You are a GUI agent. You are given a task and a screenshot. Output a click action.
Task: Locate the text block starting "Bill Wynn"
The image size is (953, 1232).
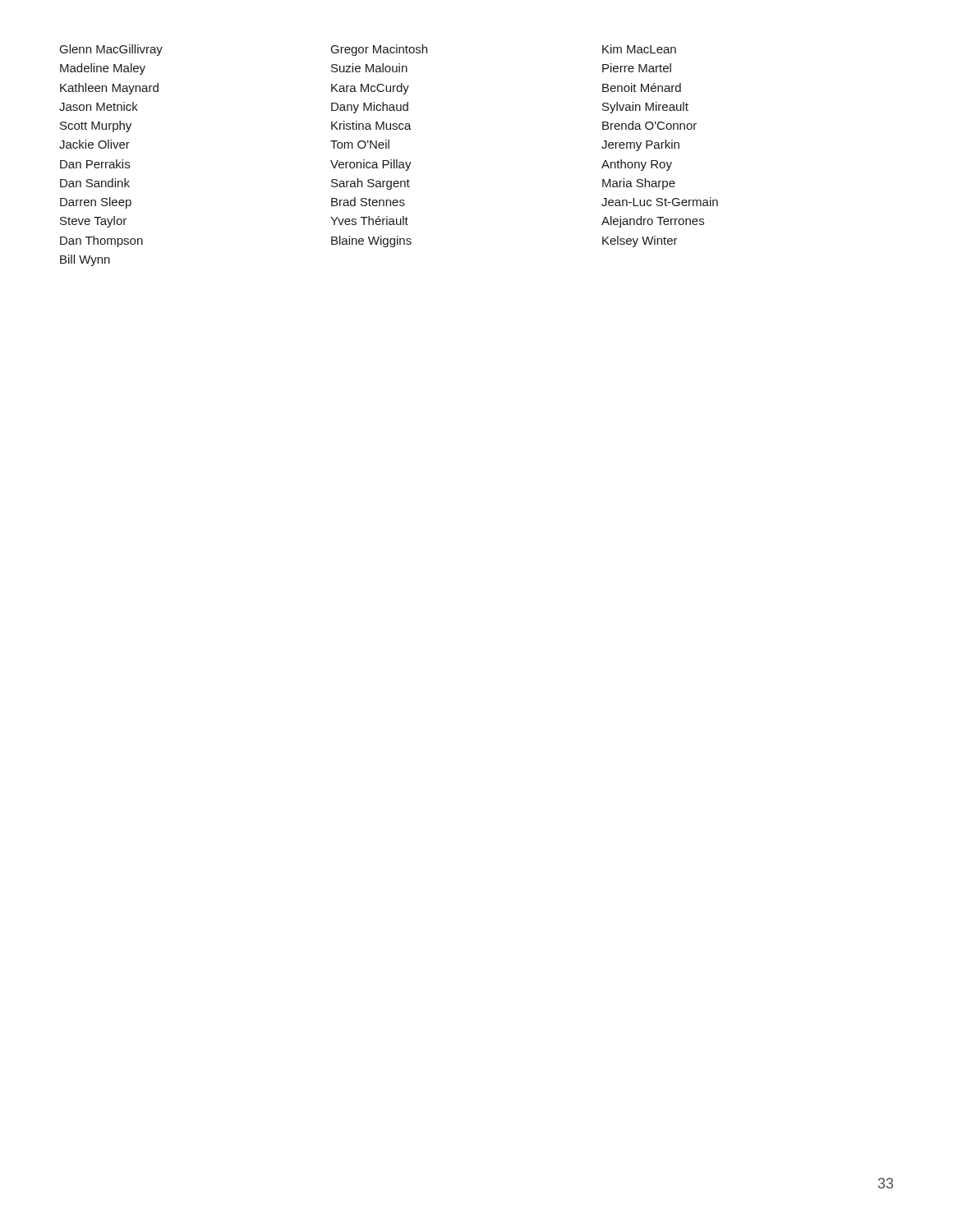85,259
